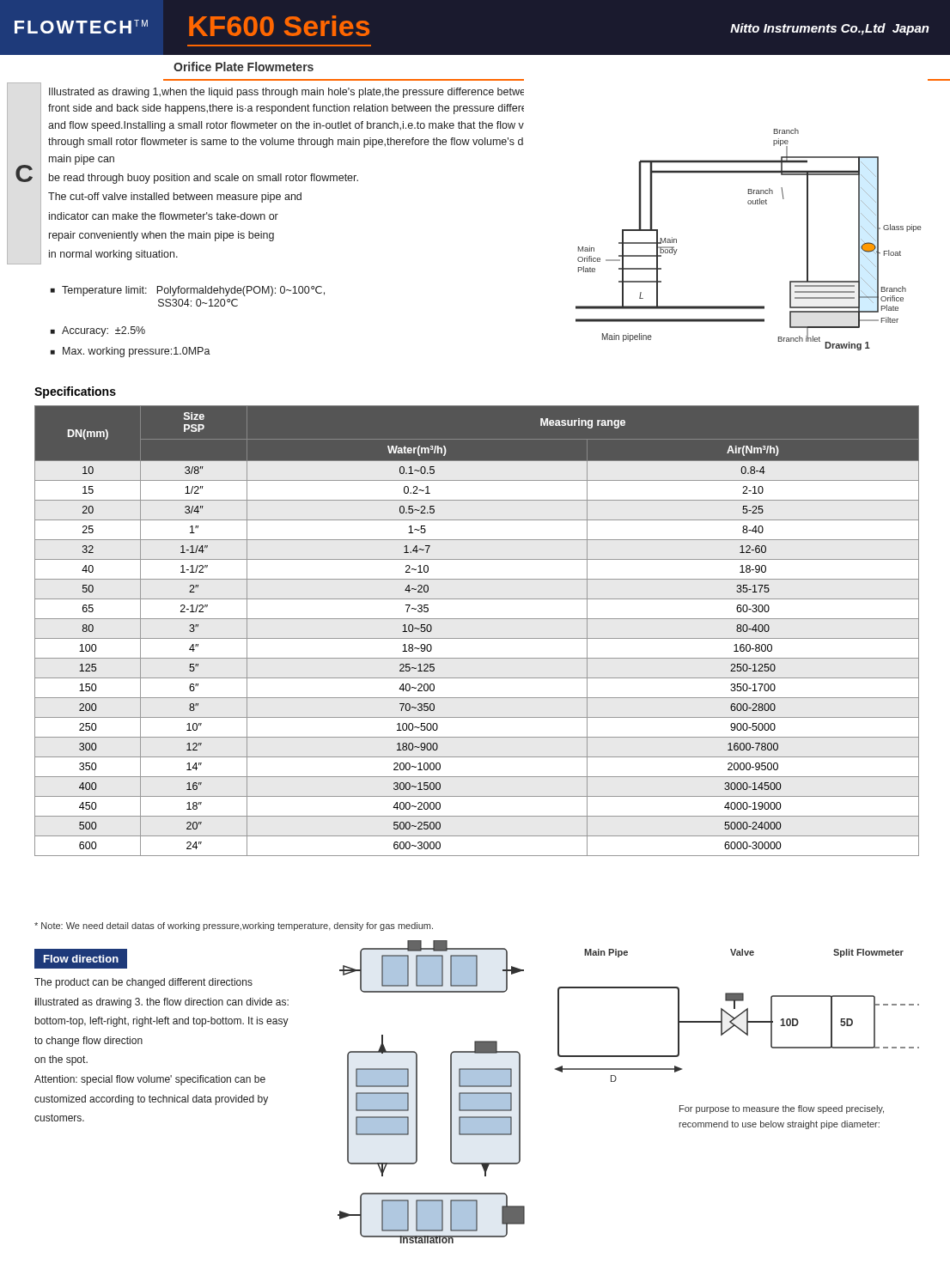The height and width of the screenshot is (1288, 950).
Task: Find the list item containing "■ Max. working pressure:1.0MPa"
Action: [130, 351]
